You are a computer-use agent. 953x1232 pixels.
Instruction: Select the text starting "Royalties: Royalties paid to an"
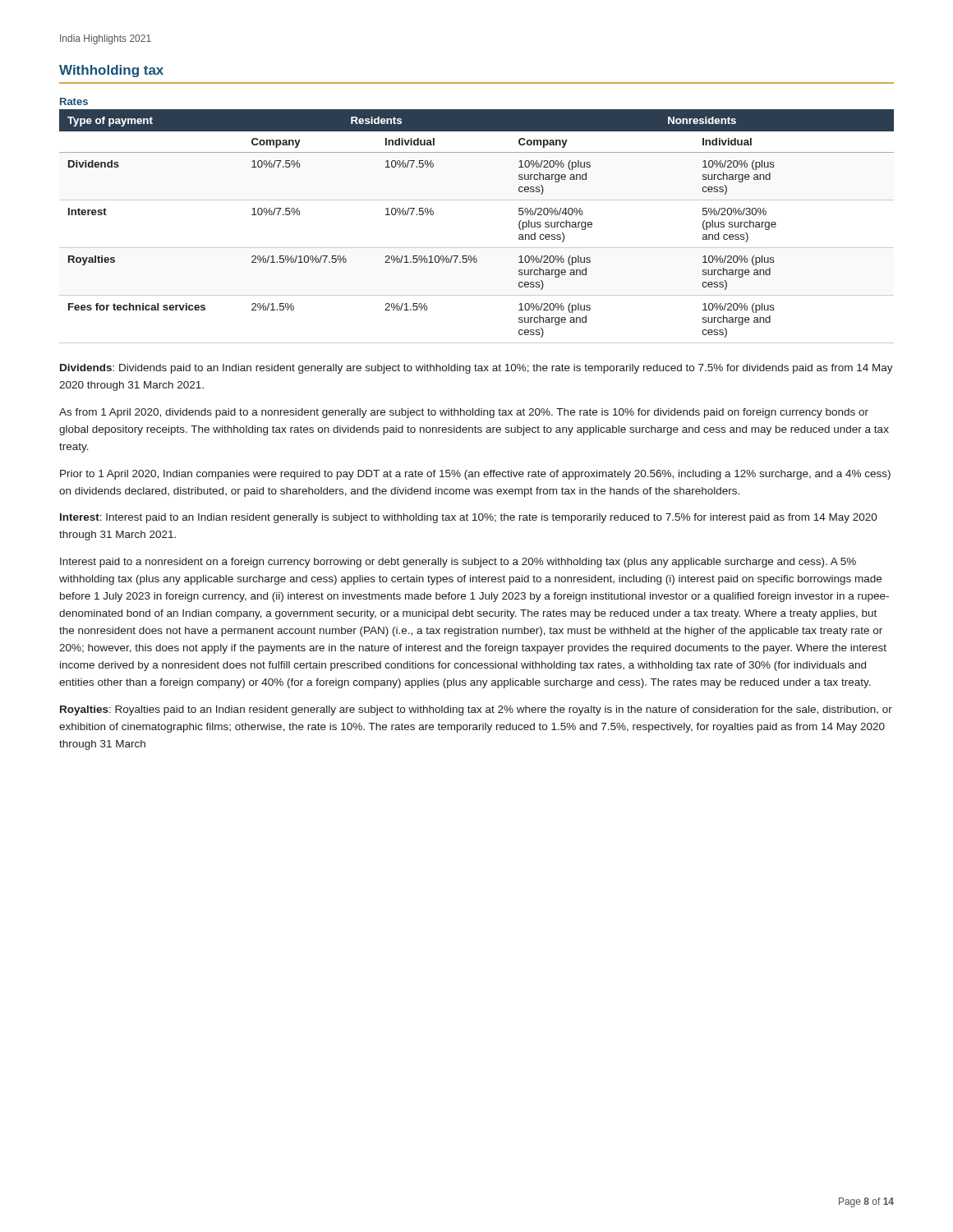tap(476, 726)
